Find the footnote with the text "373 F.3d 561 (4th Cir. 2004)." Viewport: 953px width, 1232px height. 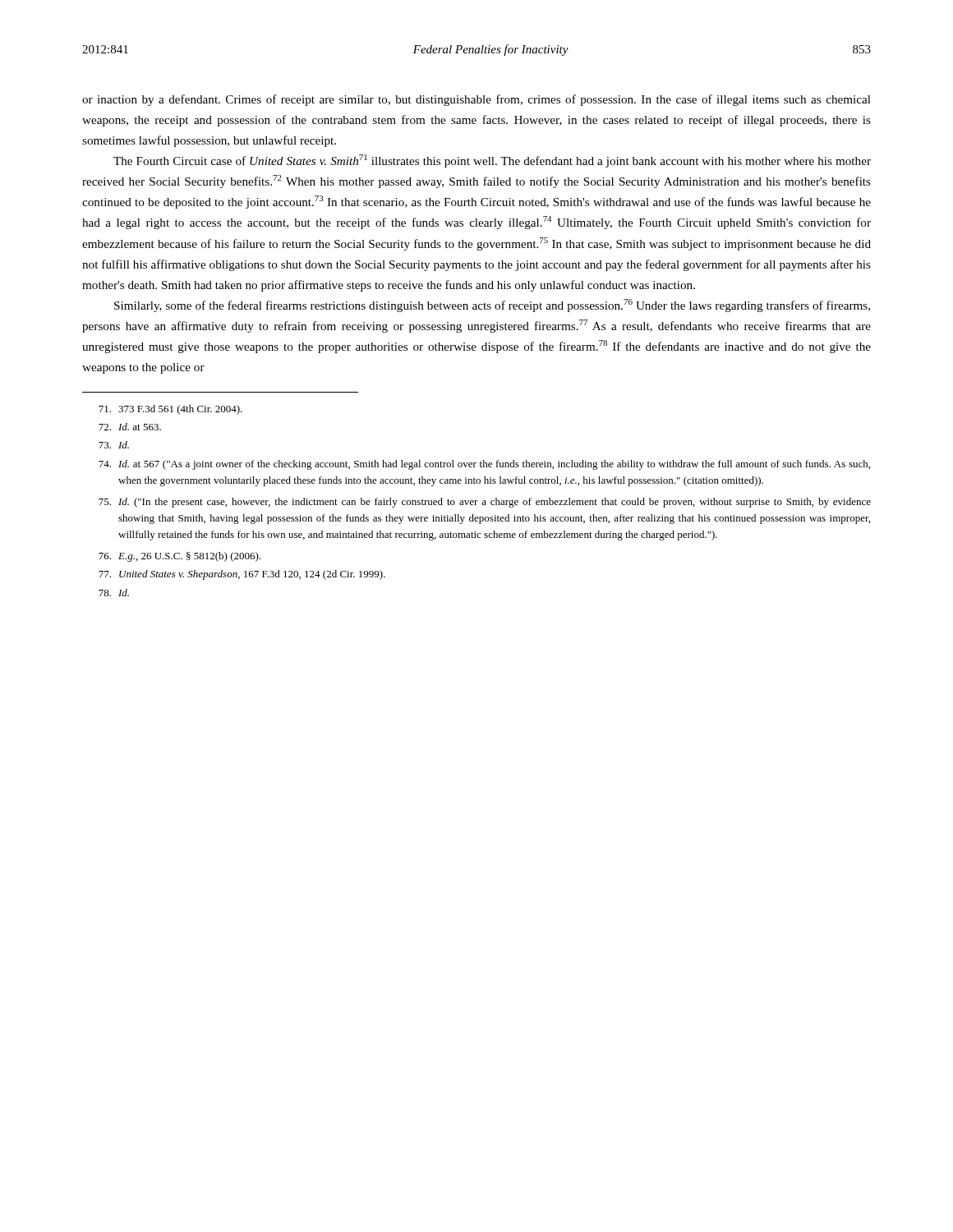coord(170,410)
